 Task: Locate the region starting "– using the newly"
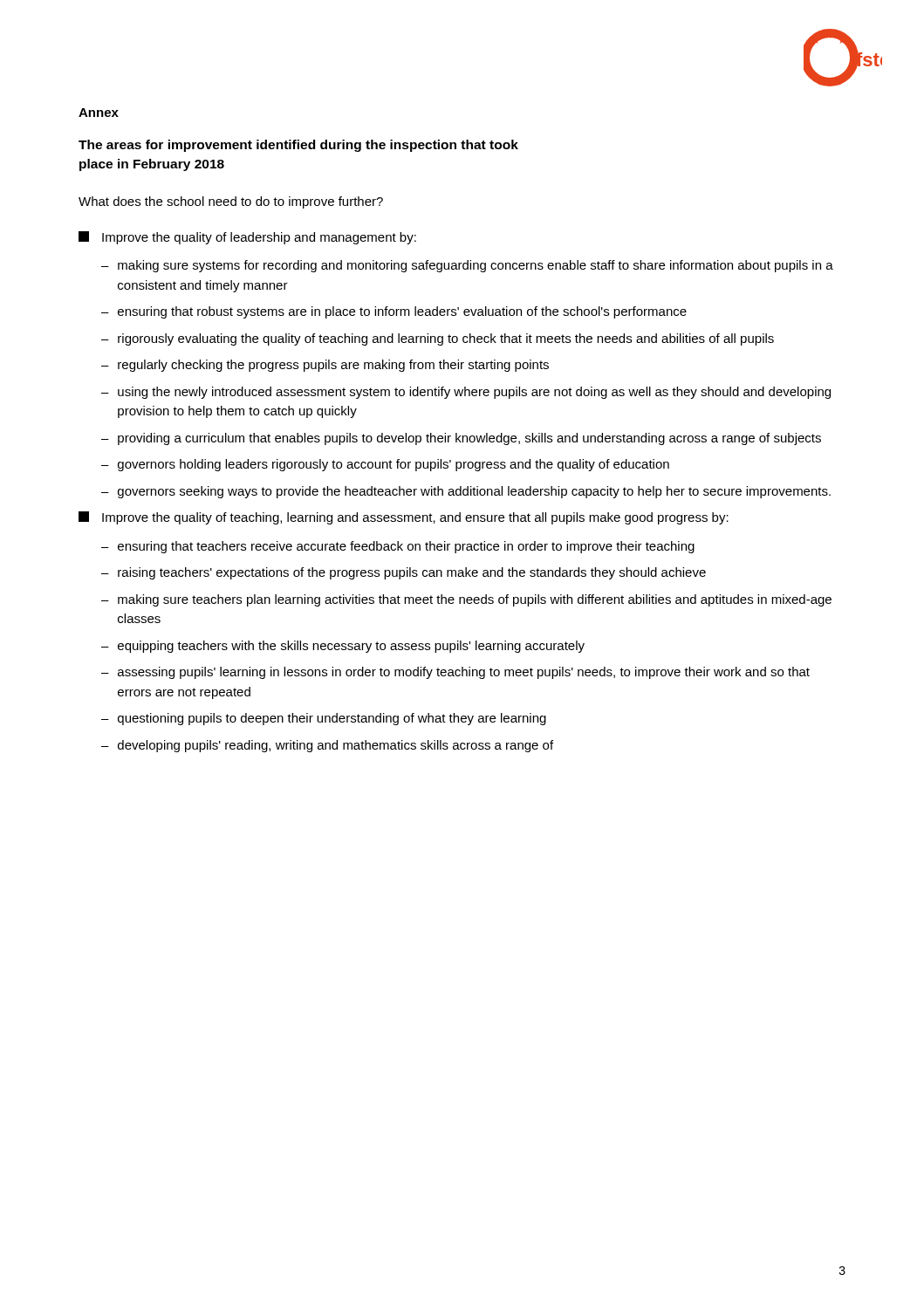473,402
